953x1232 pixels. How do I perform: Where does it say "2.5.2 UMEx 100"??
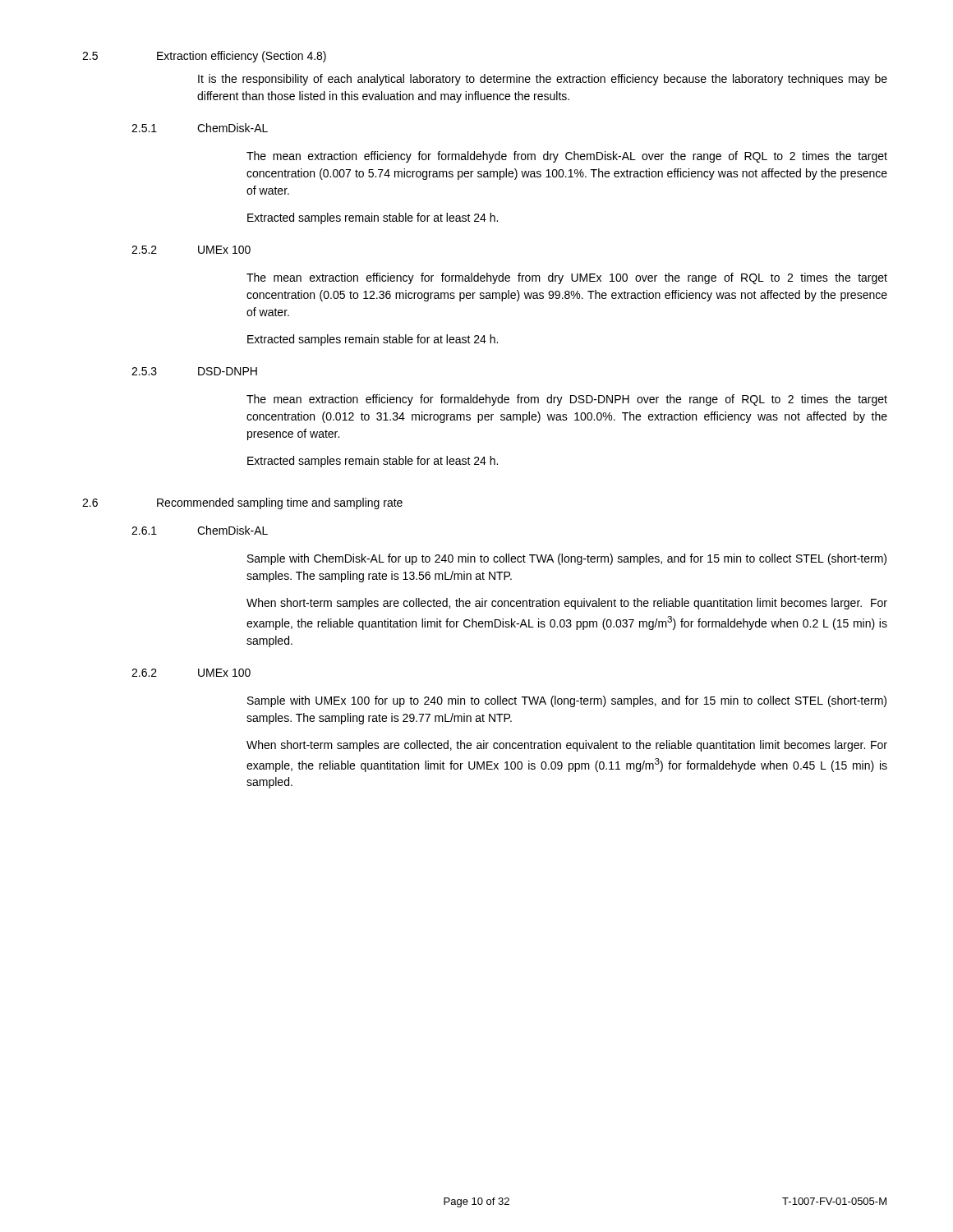pyautogui.click(x=144, y=249)
